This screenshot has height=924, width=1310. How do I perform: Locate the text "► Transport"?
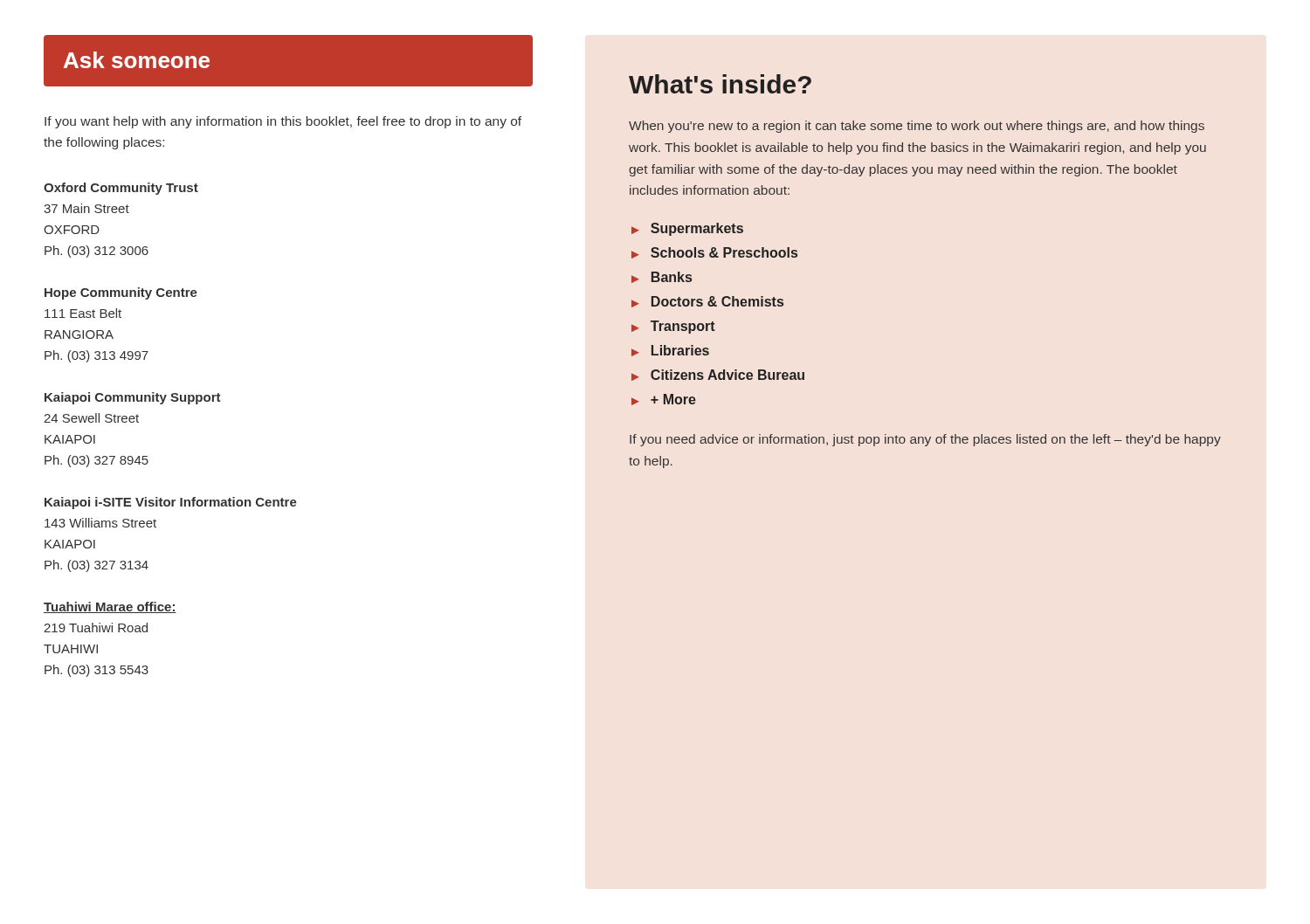pos(672,327)
